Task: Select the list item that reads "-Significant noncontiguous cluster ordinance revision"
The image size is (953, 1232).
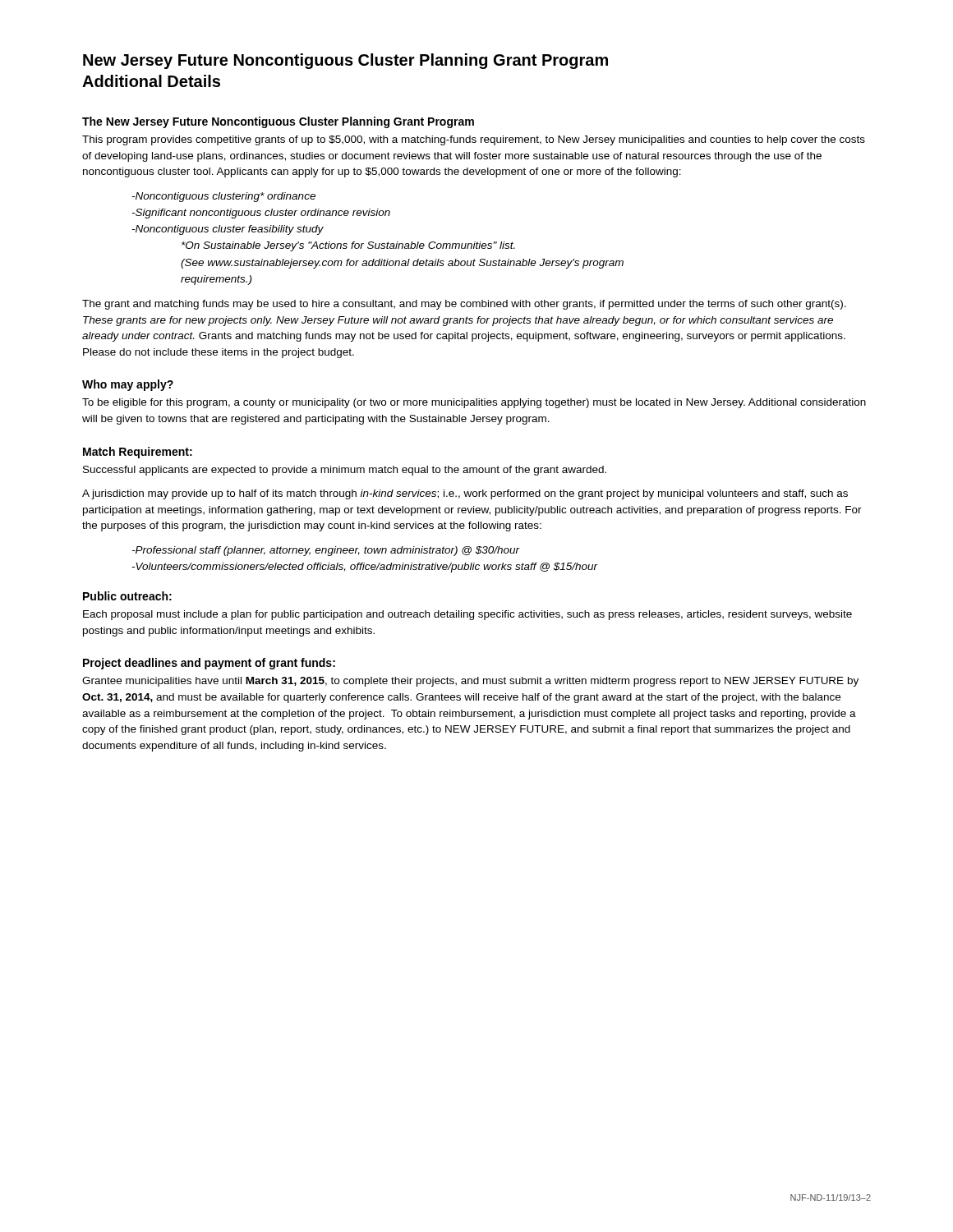Action: coord(261,212)
